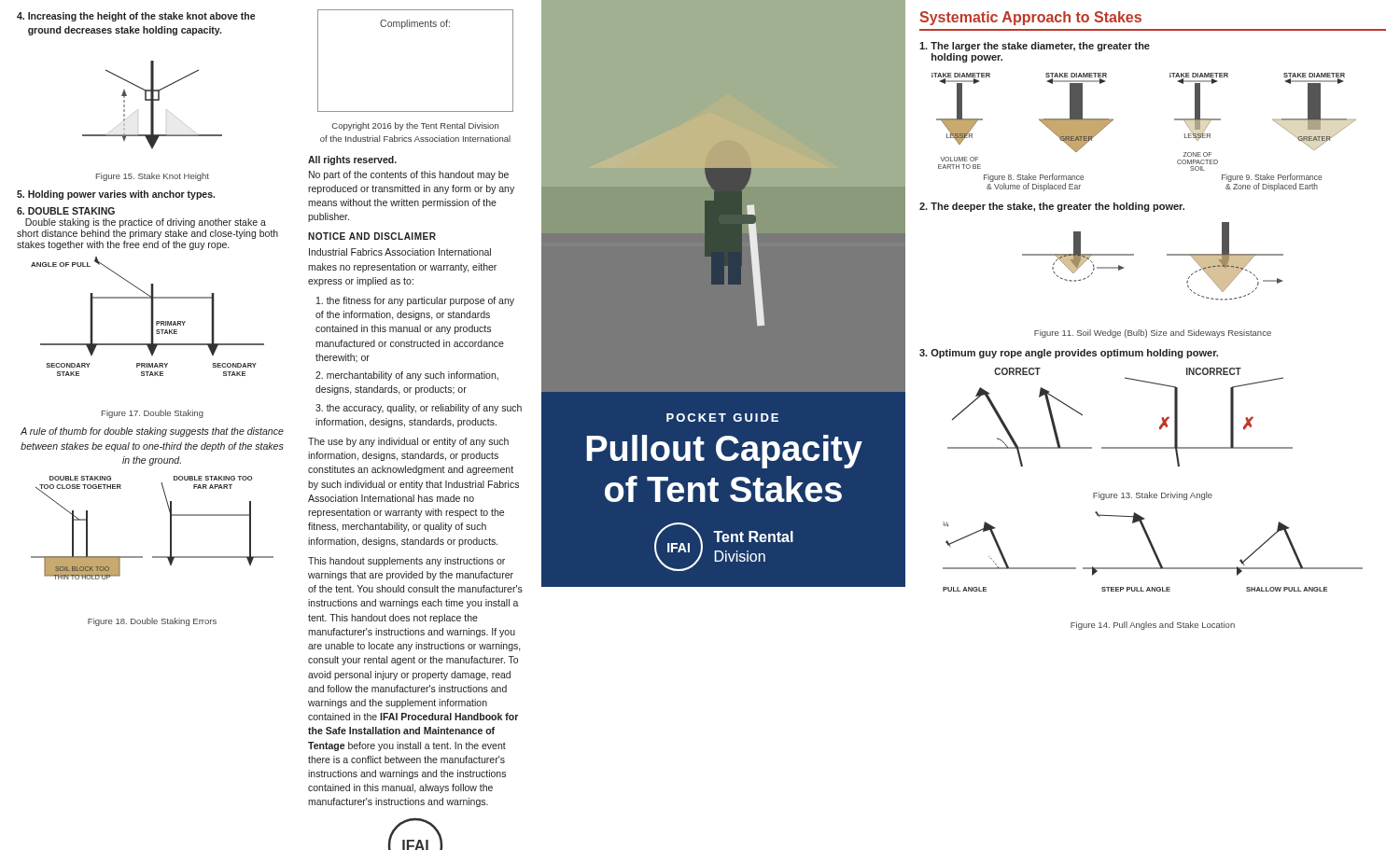
Task: Click on the passage starting "This handout supplements any"
Action: 415,681
